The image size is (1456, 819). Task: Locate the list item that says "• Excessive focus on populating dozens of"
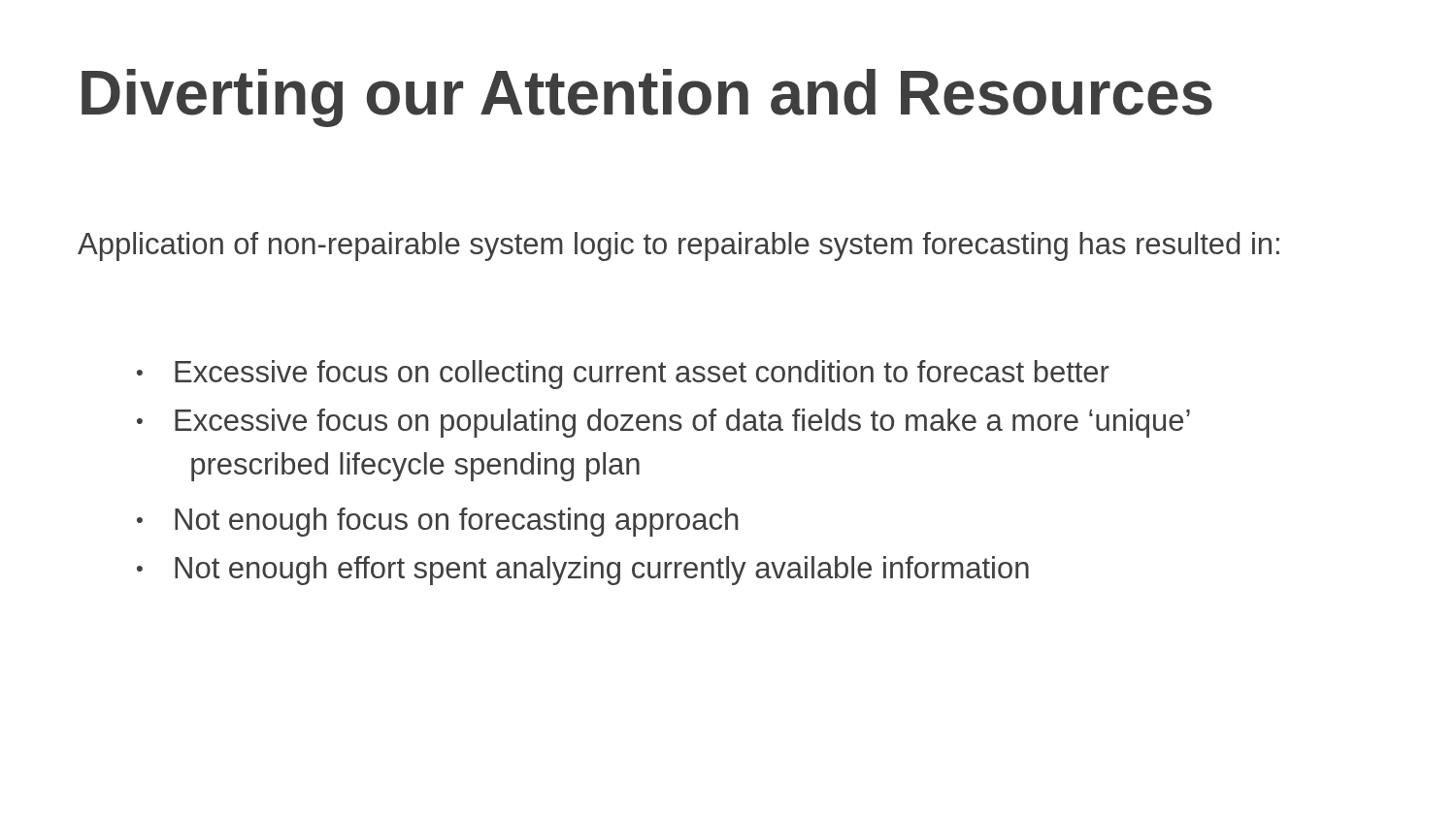click(x=664, y=443)
